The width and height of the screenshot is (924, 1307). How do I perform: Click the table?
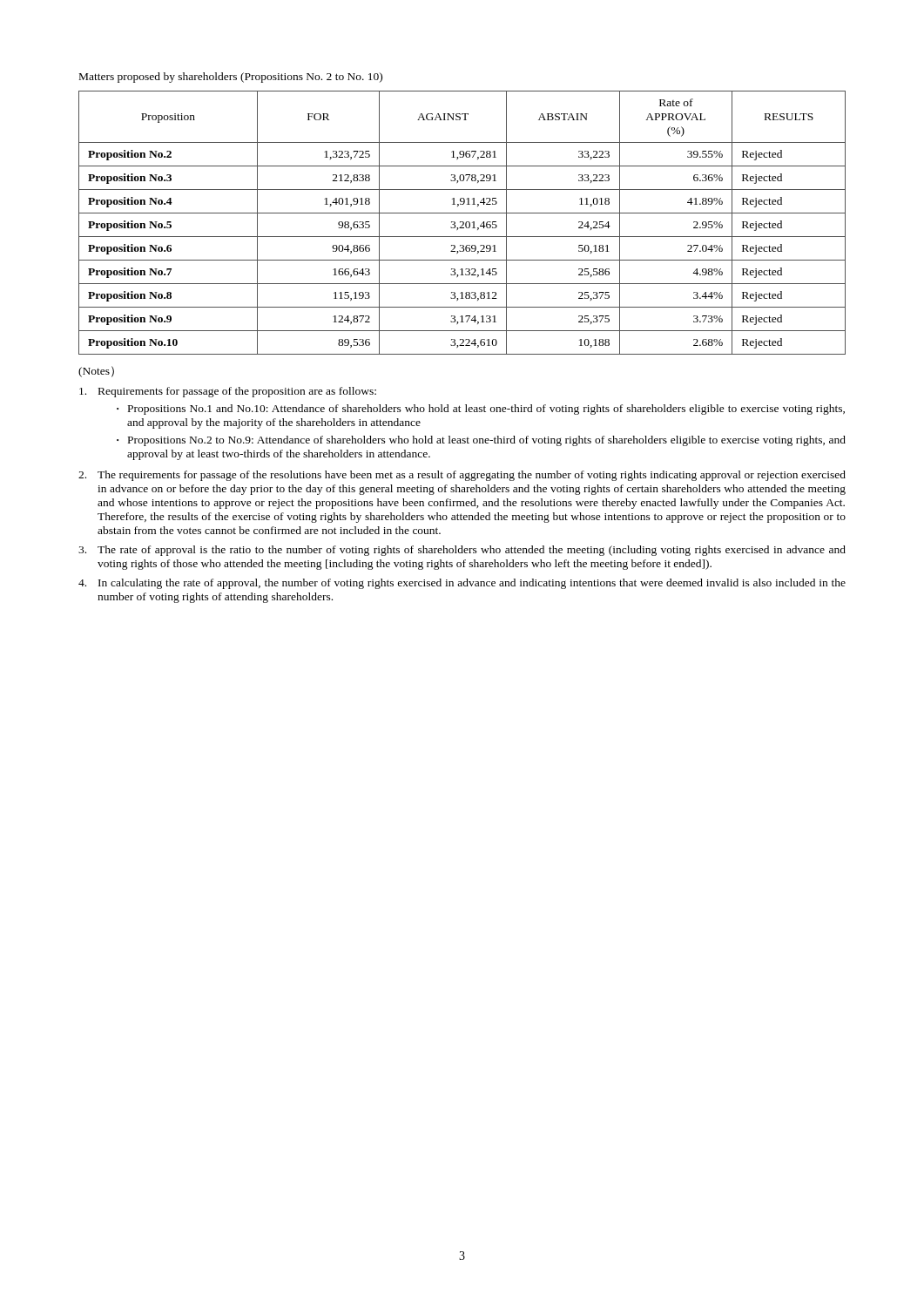[x=462, y=223]
